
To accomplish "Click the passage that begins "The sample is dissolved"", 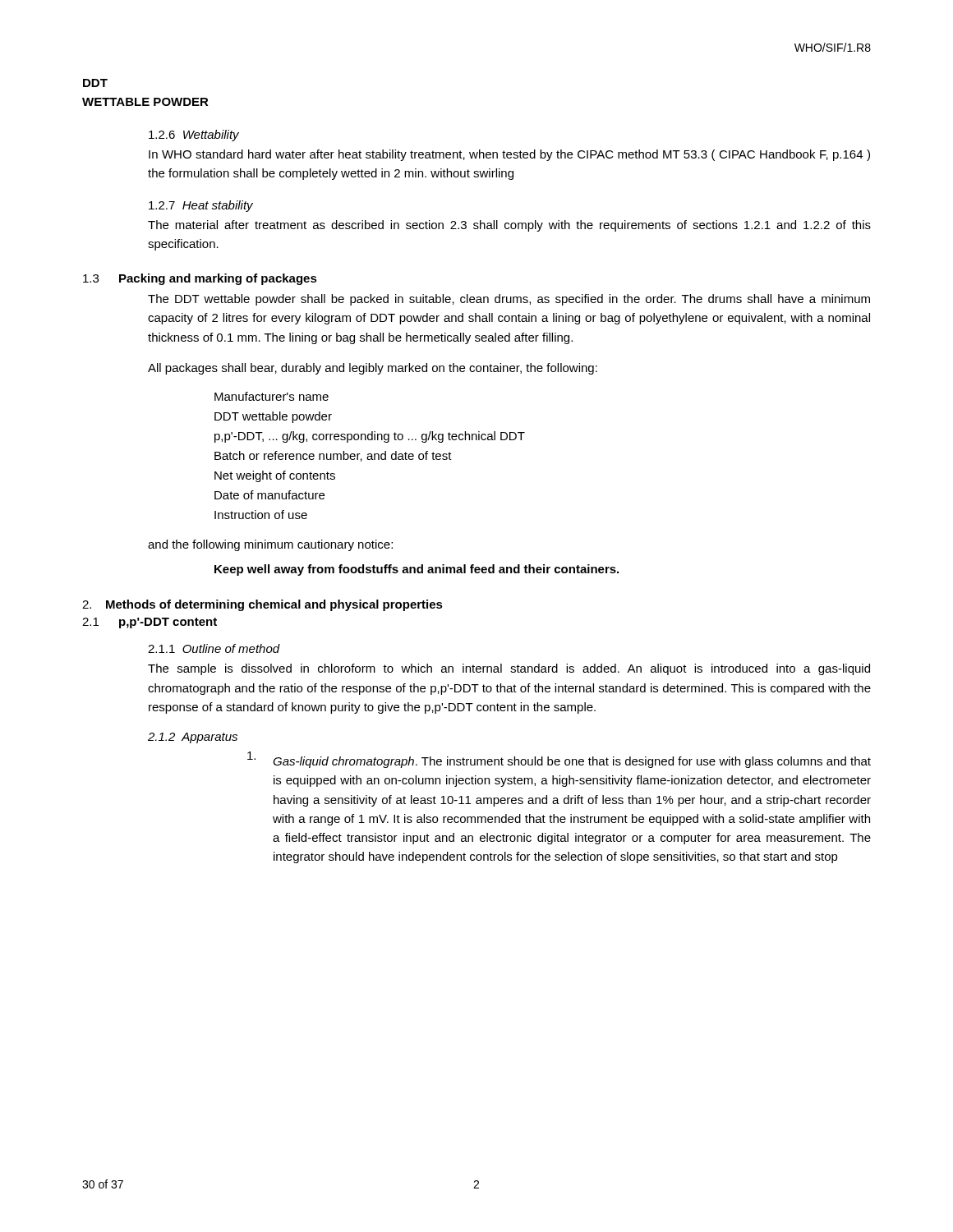I will [x=509, y=687].
